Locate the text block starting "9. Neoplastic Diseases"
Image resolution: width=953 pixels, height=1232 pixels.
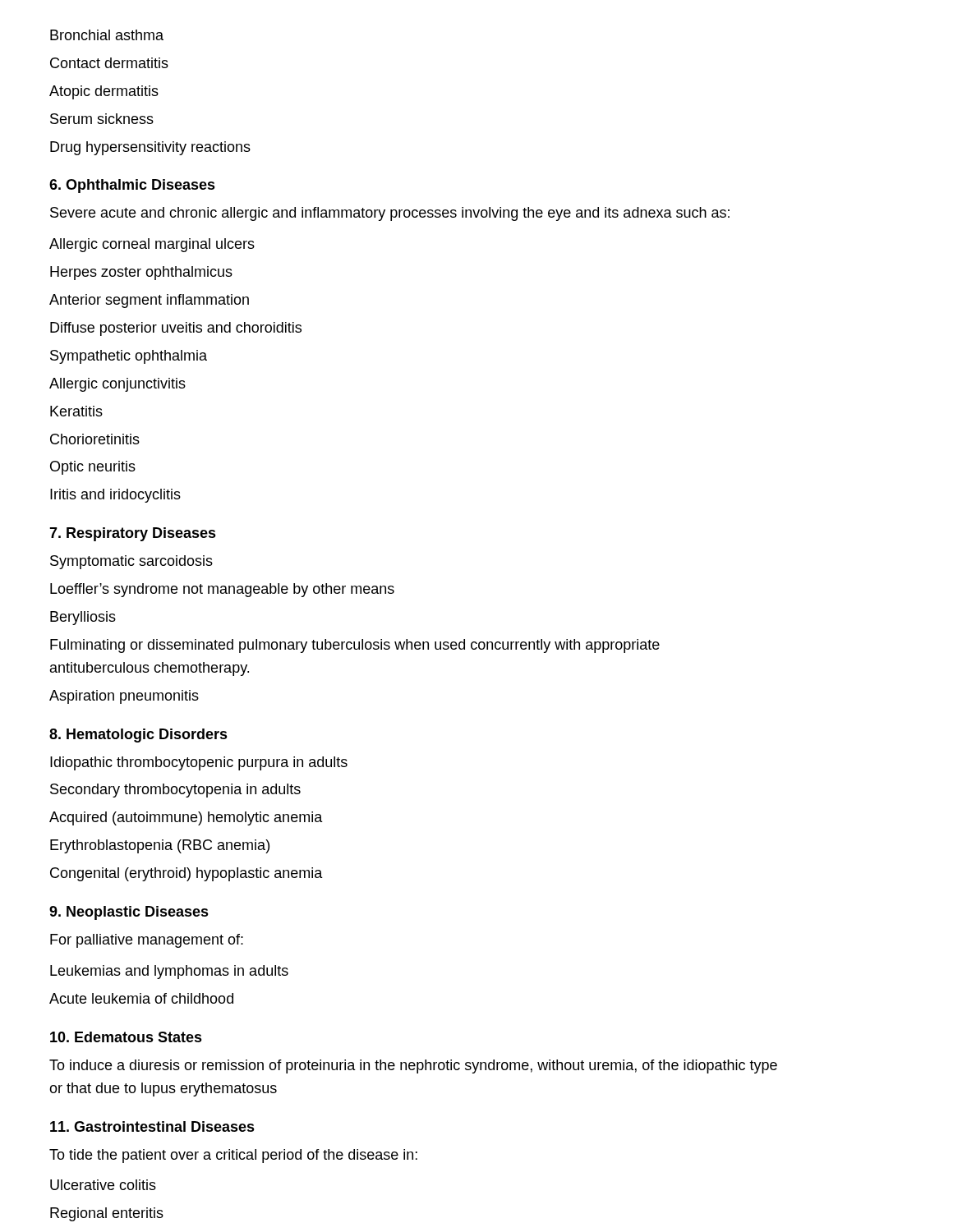129,912
